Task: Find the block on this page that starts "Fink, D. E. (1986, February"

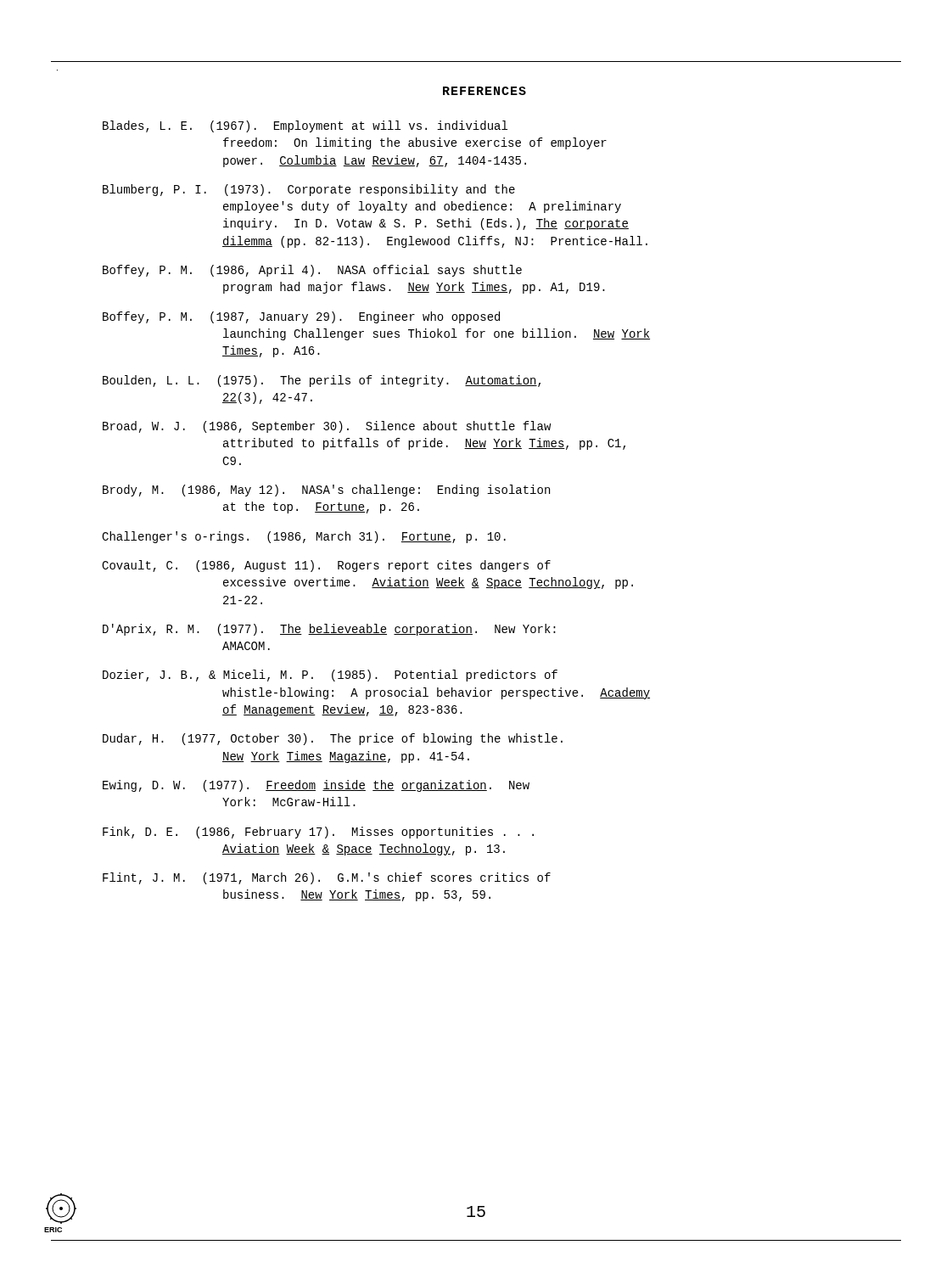Action: pos(485,842)
